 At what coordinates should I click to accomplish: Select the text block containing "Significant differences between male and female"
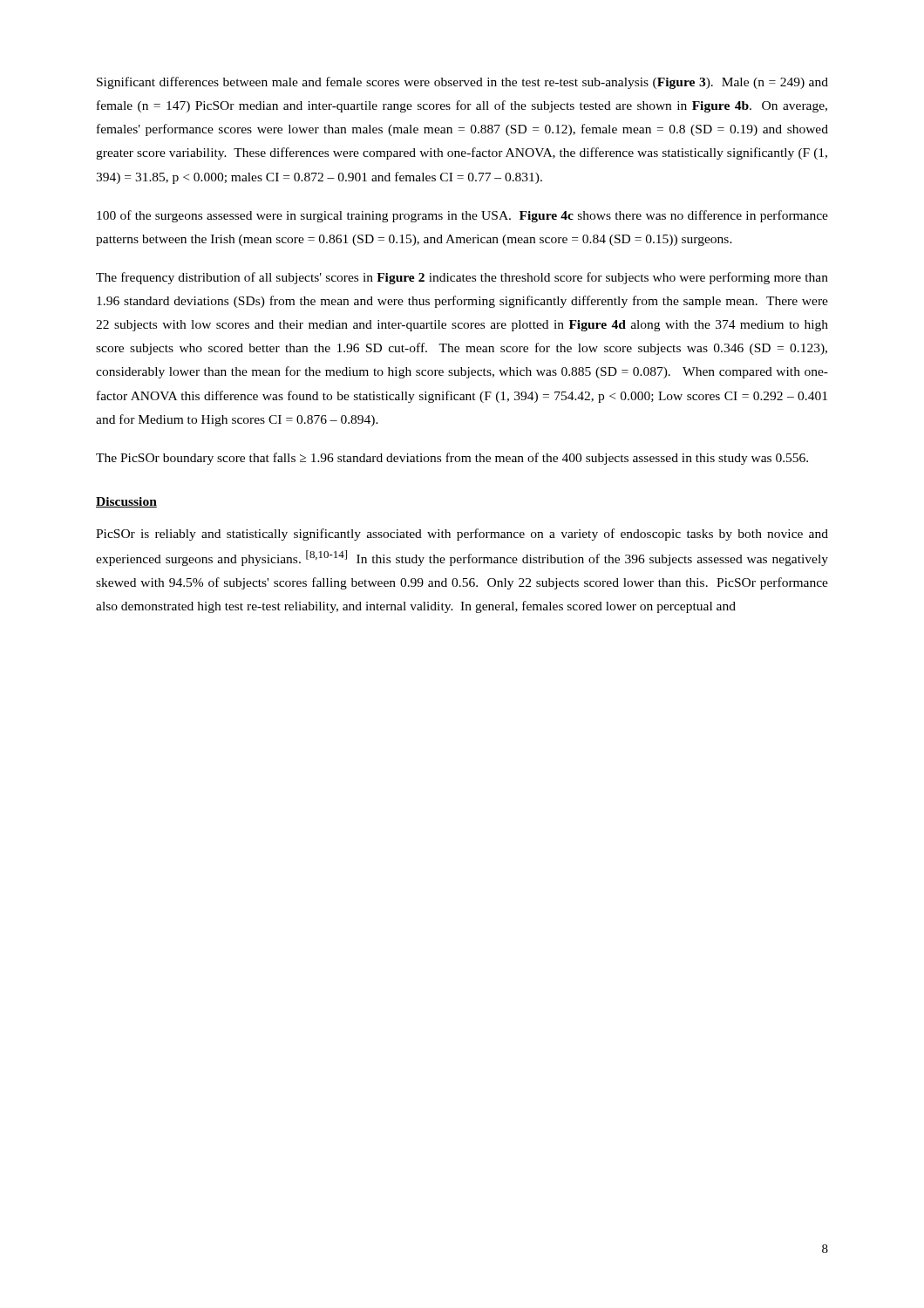pyautogui.click(x=462, y=129)
